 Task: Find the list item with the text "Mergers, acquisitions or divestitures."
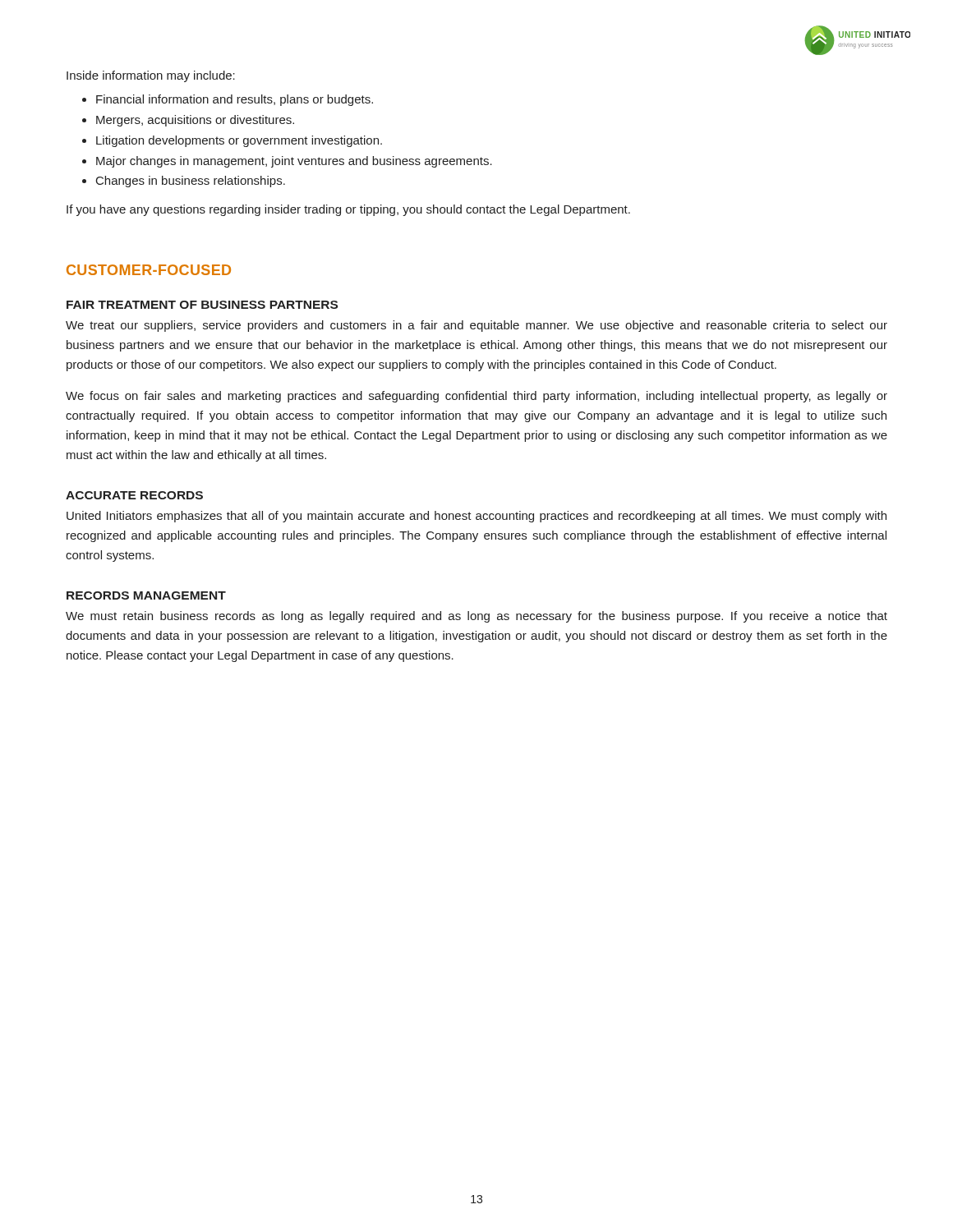195,120
